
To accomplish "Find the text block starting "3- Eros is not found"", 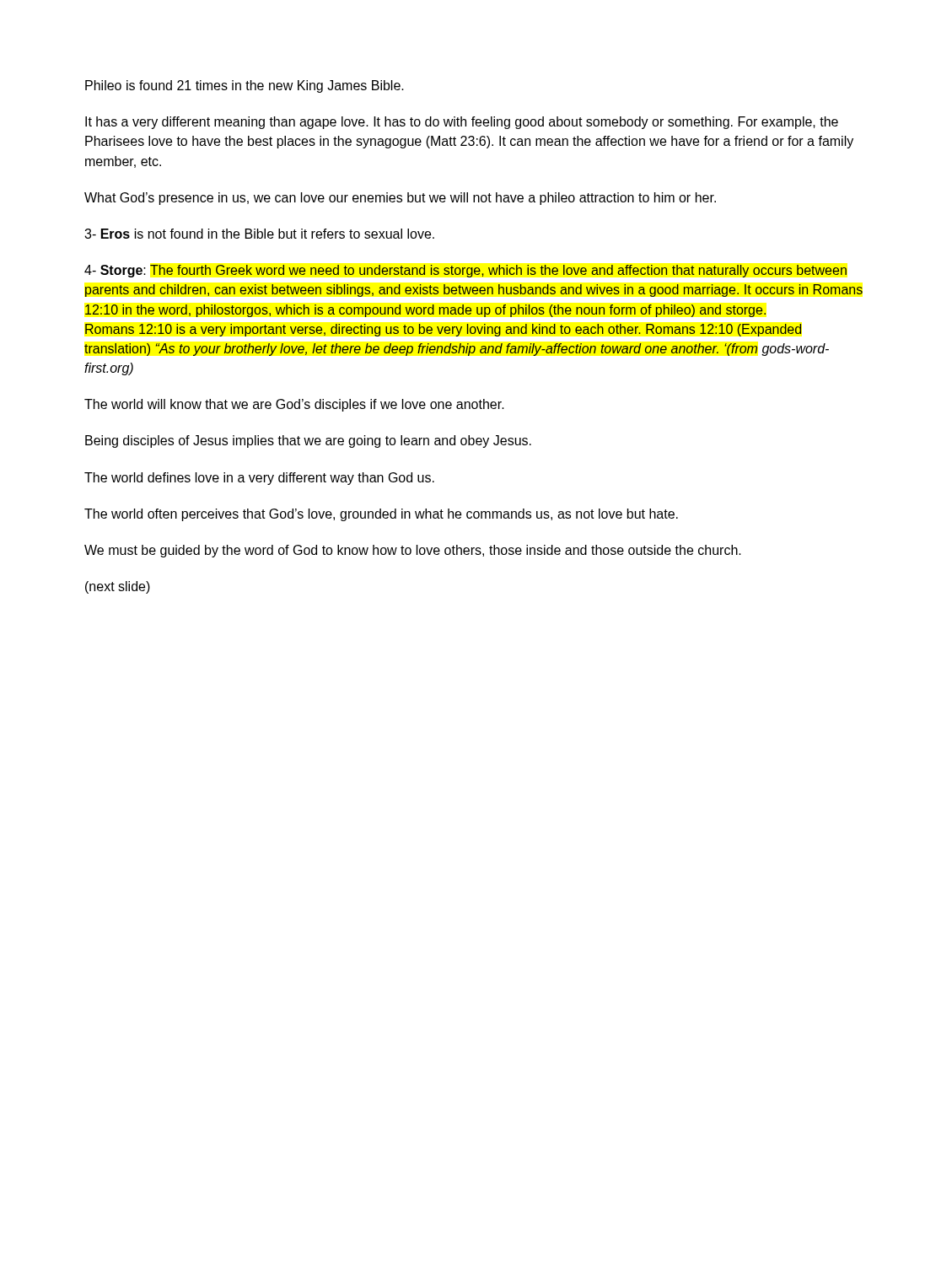I will pos(260,234).
